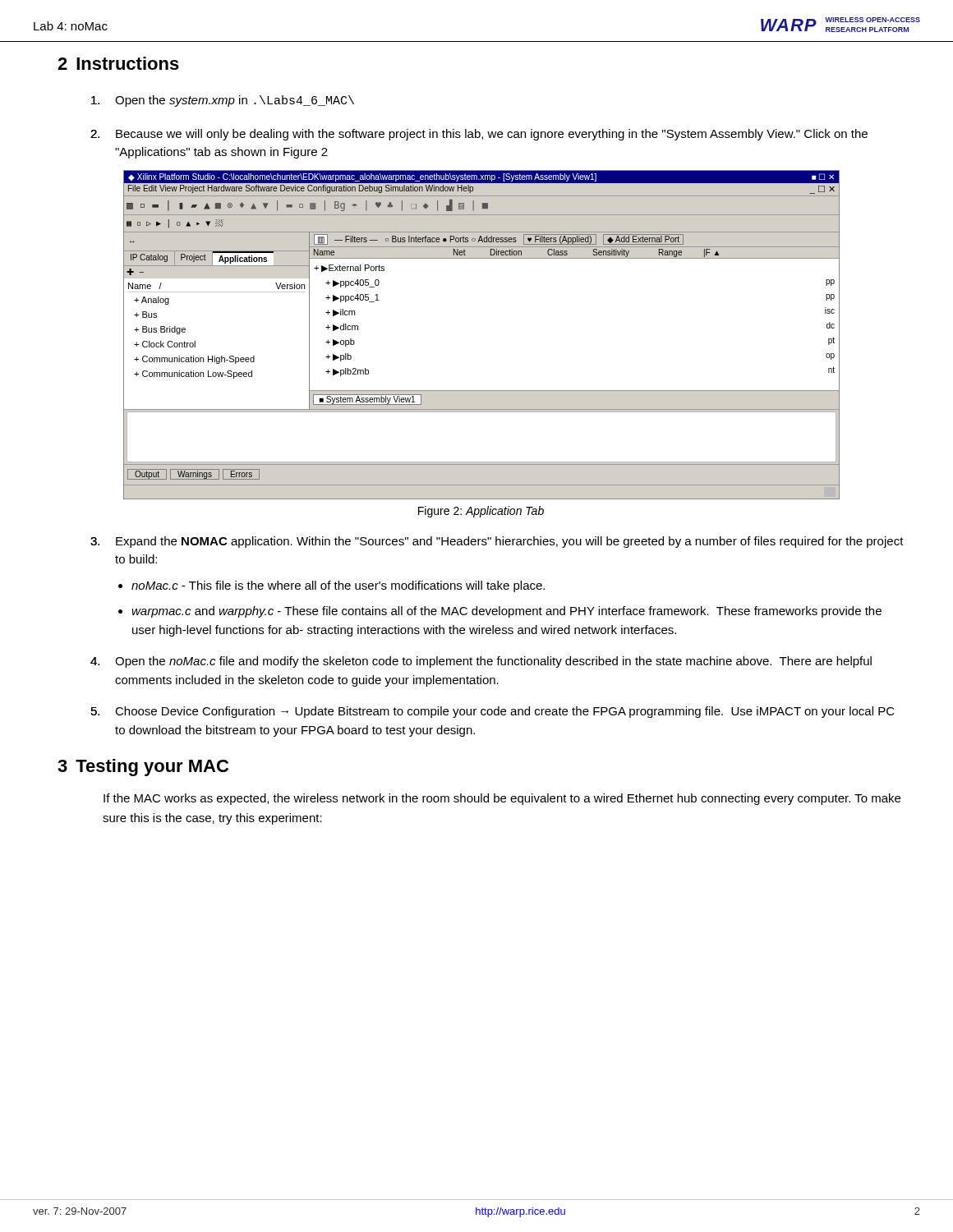Point to the element starting "Figure 2: Application Tab"
Image resolution: width=953 pixels, height=1232 pixels.
coord(481,510)
